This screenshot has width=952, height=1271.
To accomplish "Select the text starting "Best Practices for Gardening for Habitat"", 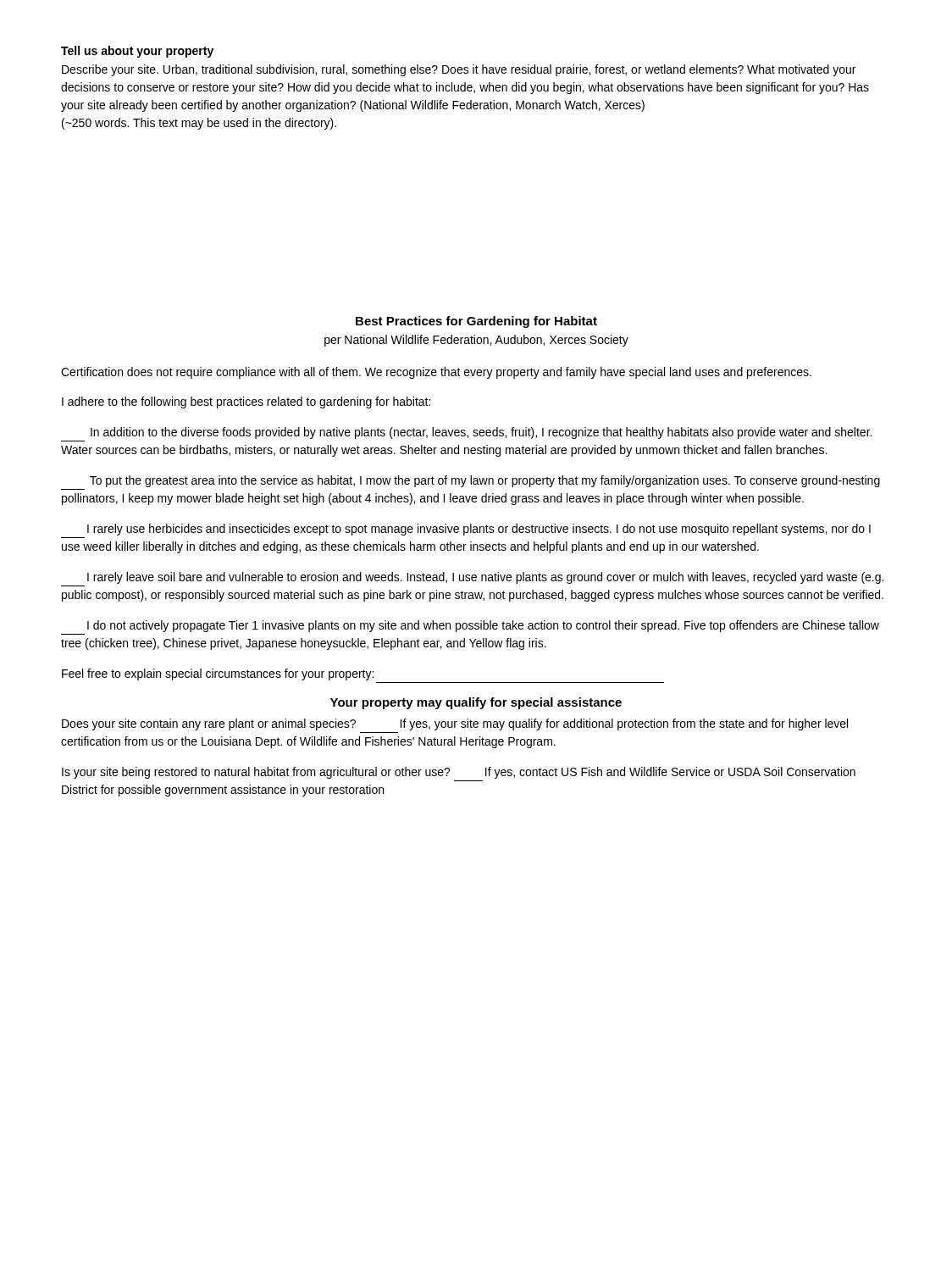I will (x=476, y=321).
